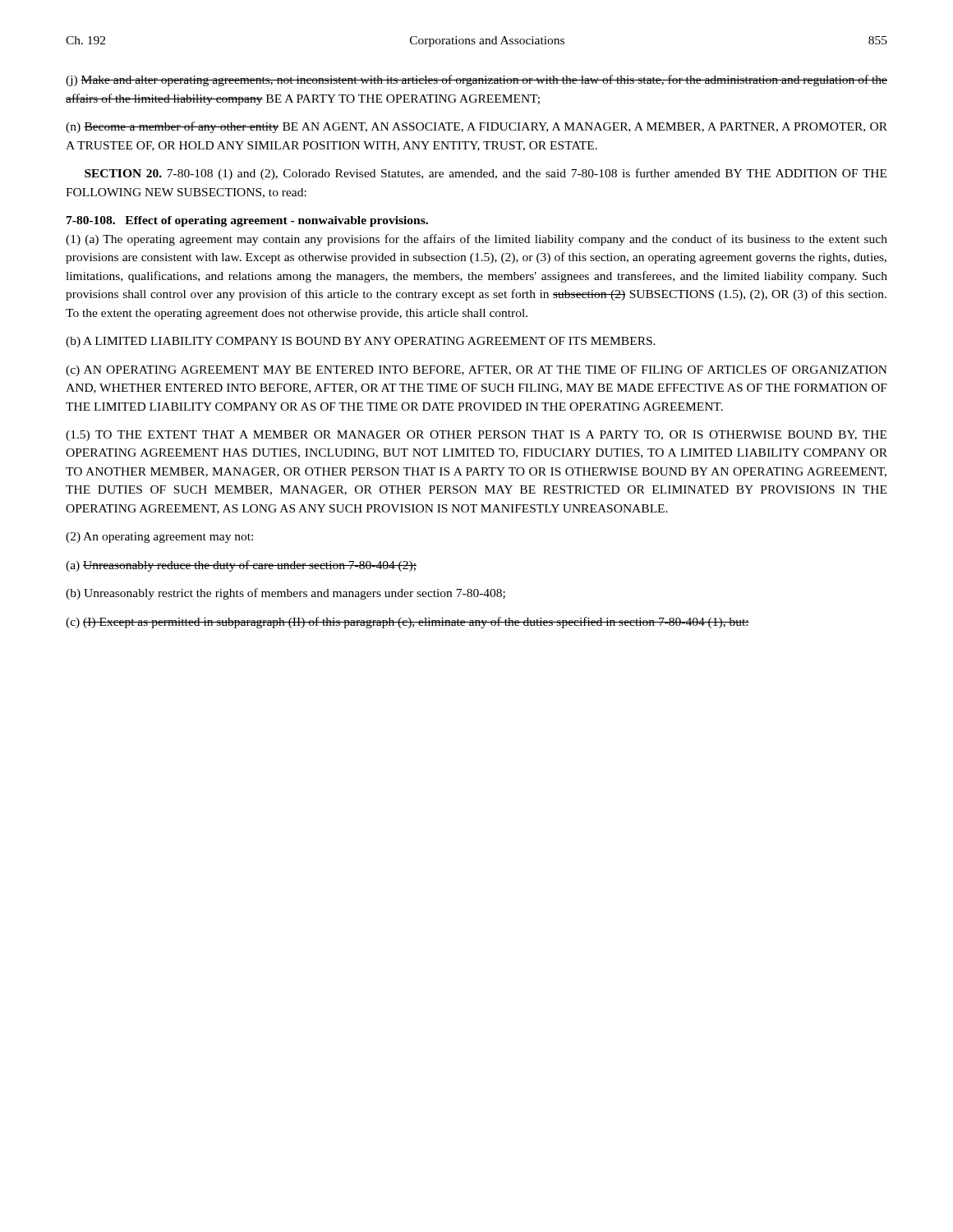This screenshot has width=953, height=1232.
Task: Locate the block of text that opens with "(n) Become a"
Action: click(476, 136)
